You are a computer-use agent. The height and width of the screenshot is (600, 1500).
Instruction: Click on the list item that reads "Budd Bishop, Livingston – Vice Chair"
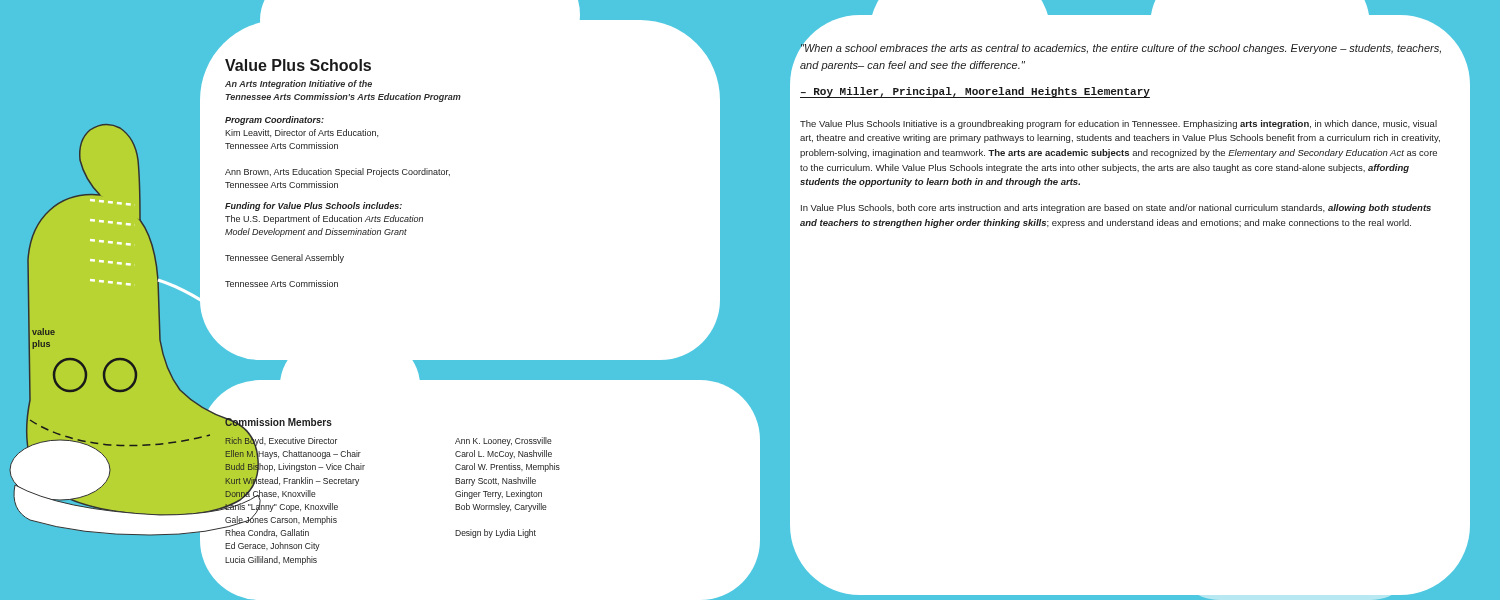tap(295, 467)
